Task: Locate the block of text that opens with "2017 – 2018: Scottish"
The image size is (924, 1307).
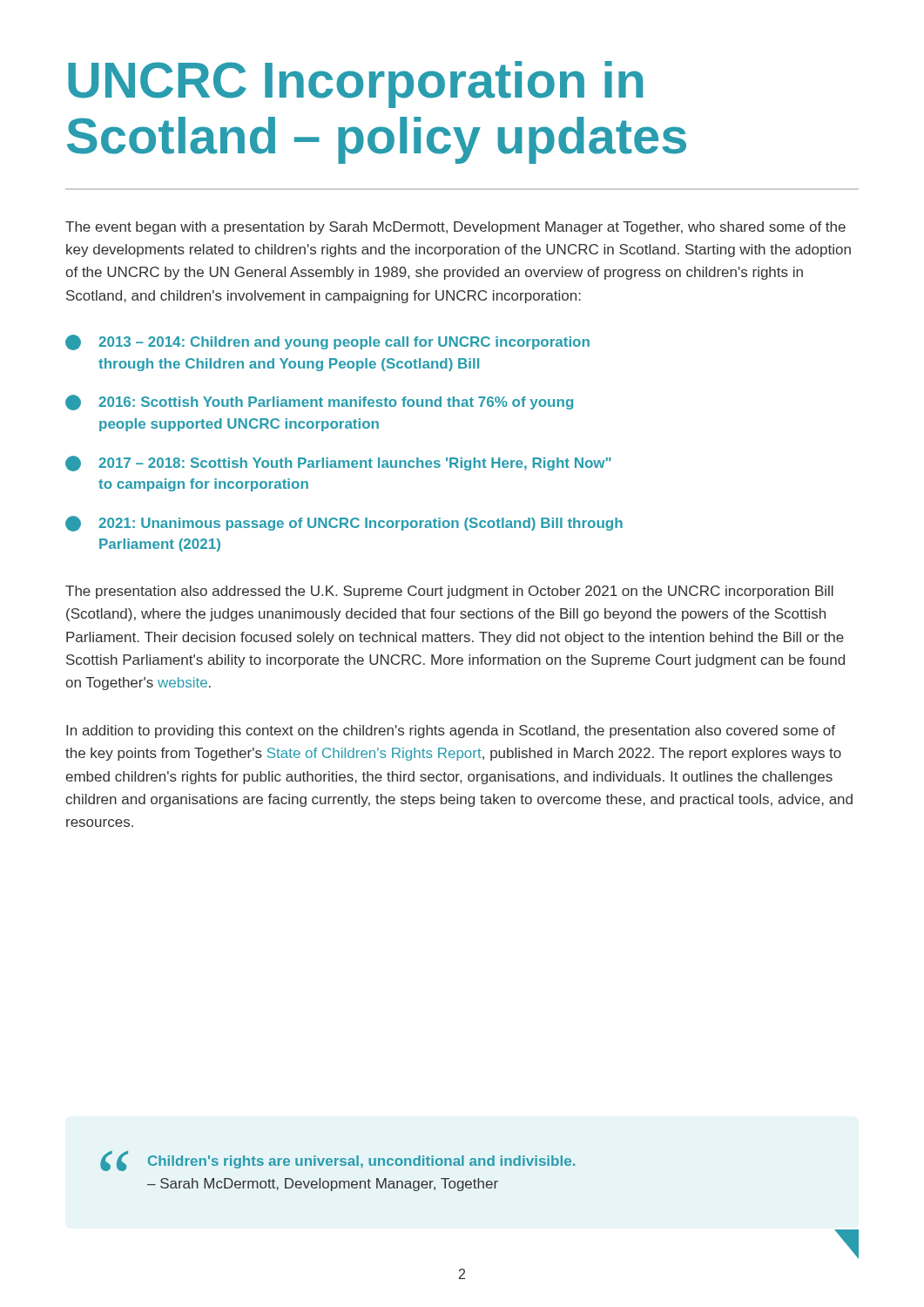Action: coord(339,474)
